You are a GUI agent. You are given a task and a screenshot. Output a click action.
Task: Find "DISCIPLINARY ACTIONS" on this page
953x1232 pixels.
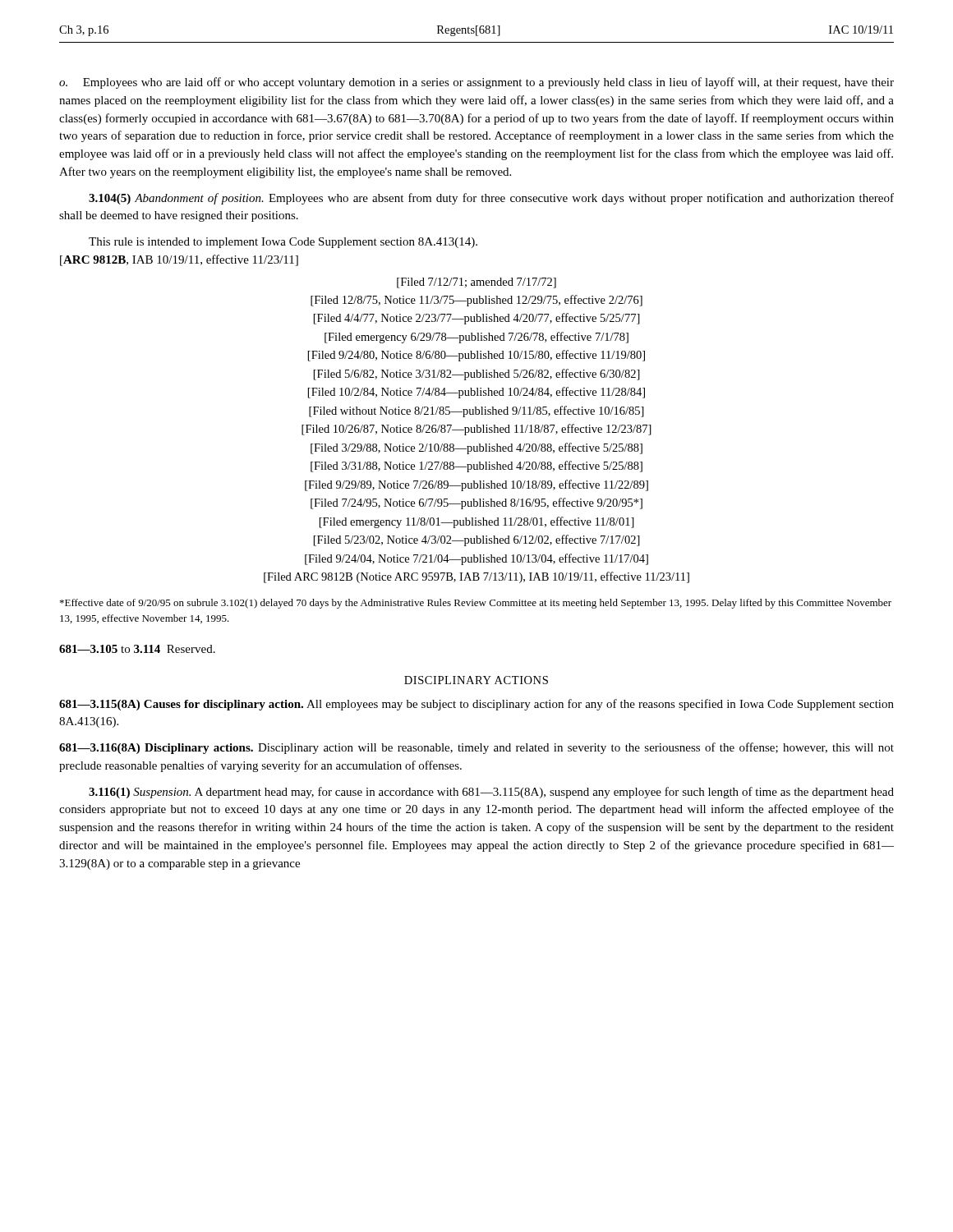tap(476, 680)
